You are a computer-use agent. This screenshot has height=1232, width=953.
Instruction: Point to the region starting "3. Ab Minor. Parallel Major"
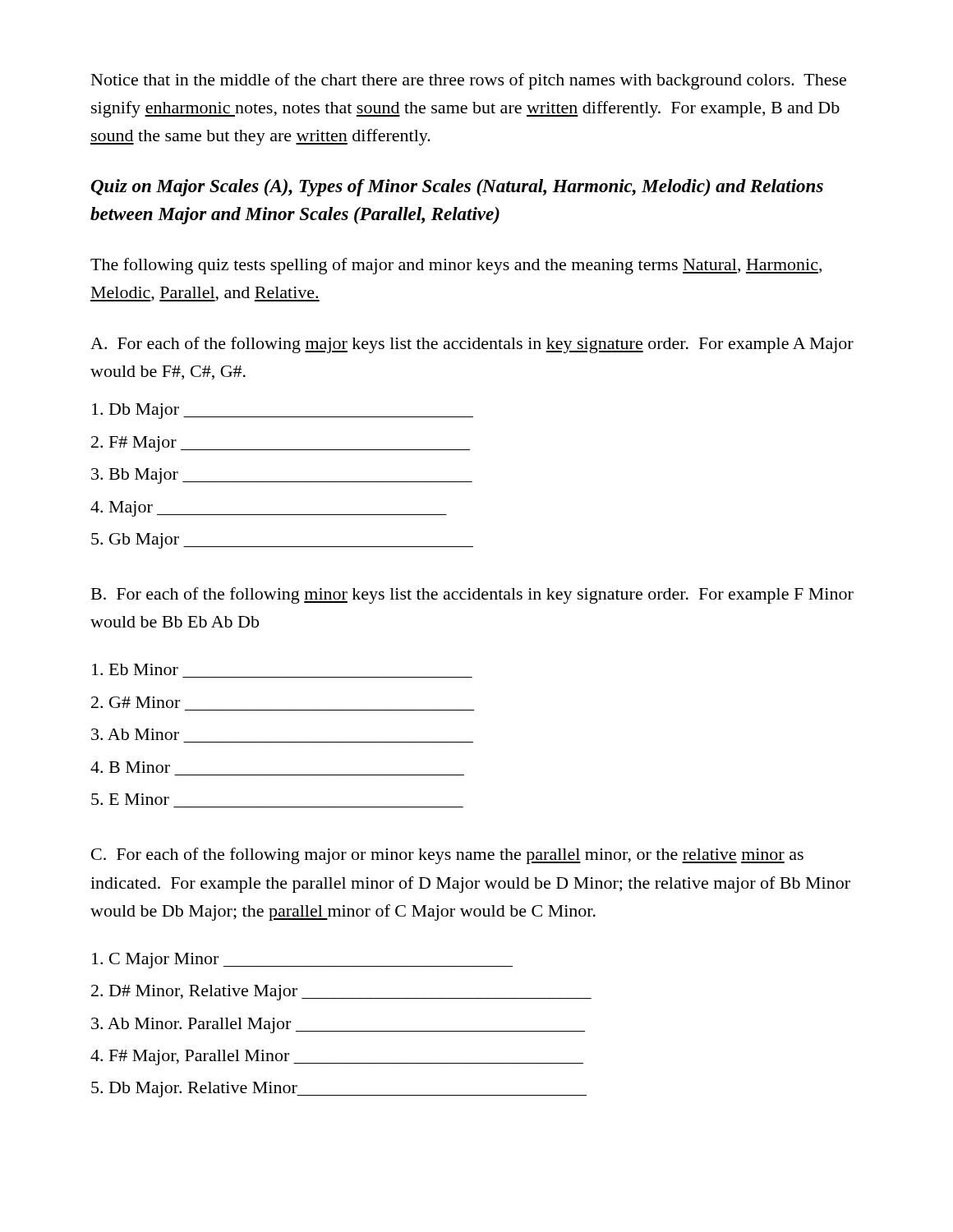(338, 1023)
